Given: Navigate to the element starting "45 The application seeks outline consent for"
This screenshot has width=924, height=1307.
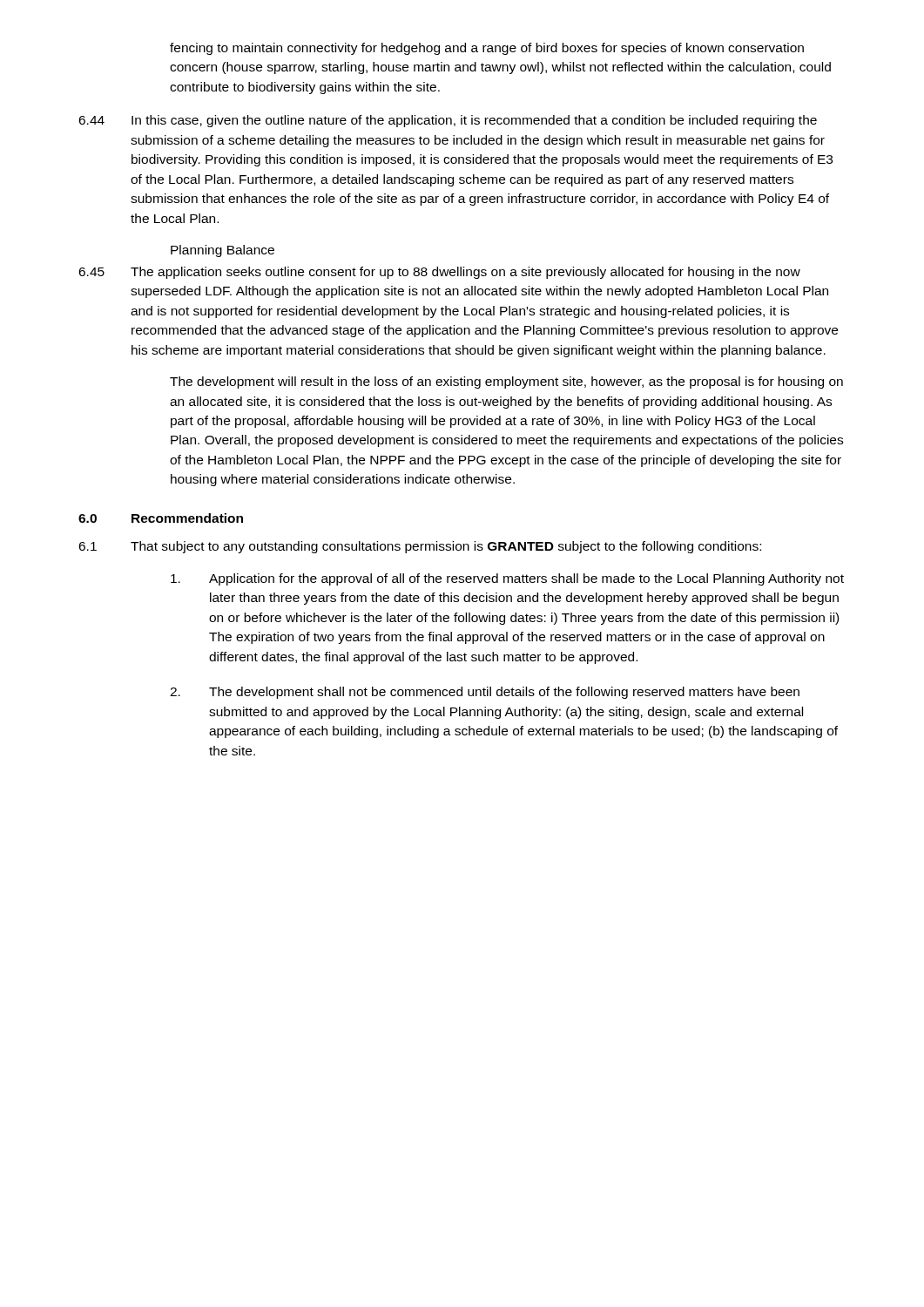Looking at the screenshot, I should [462, 311].
